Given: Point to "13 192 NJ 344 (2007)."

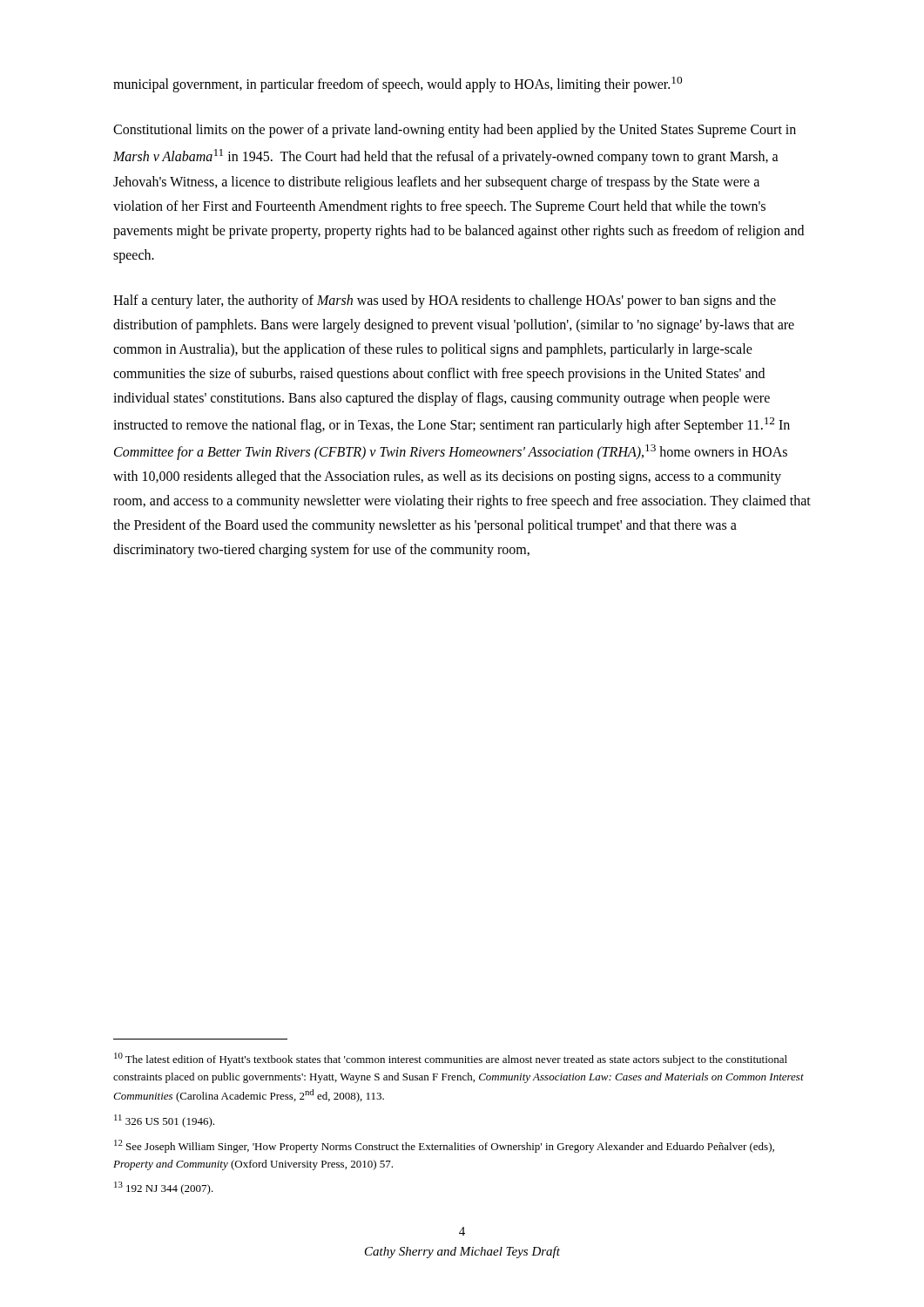Looking at the screenshot, I should pos(163,1187).
